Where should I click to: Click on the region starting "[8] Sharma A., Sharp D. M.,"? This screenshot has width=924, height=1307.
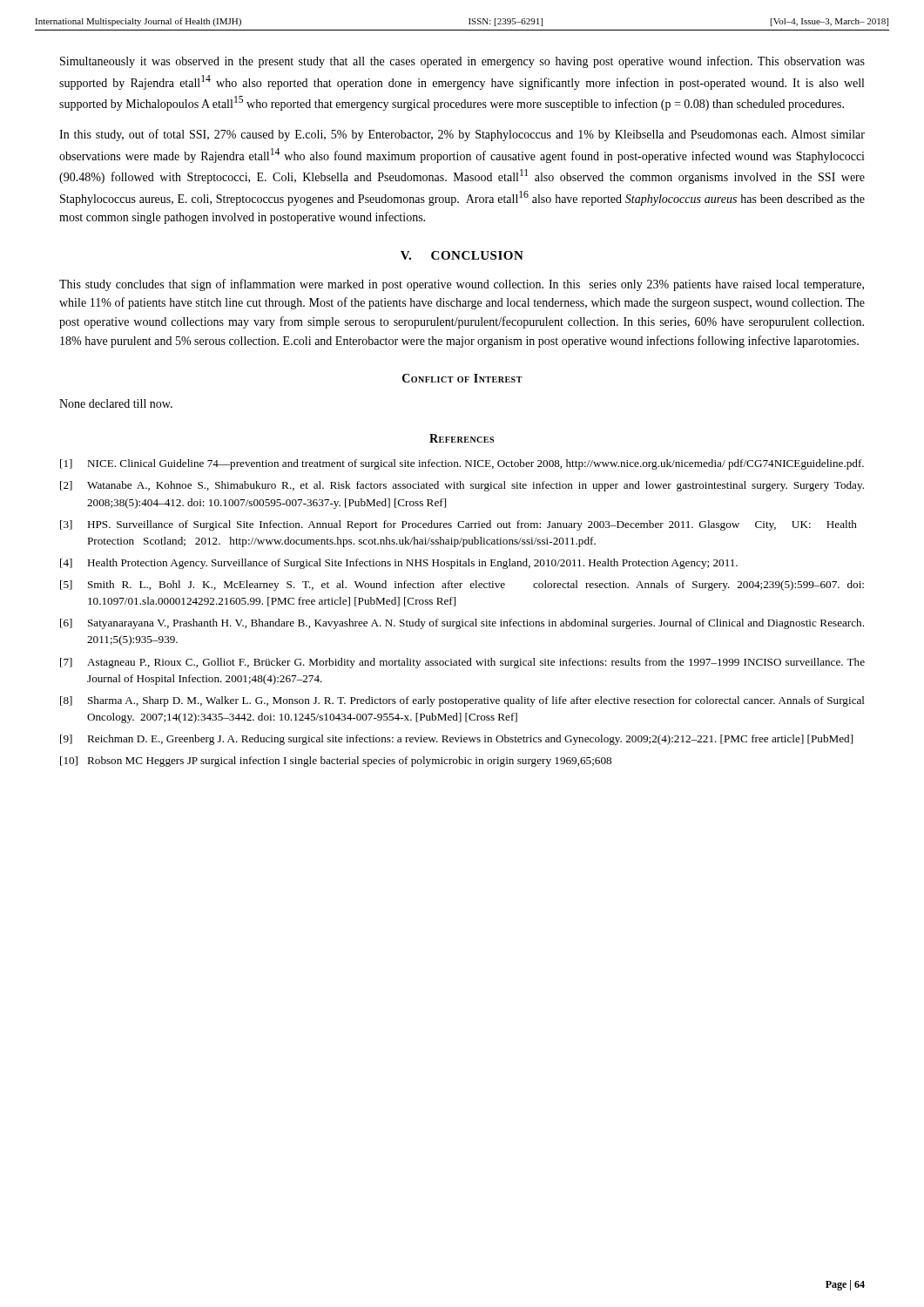tap(462, 708)
